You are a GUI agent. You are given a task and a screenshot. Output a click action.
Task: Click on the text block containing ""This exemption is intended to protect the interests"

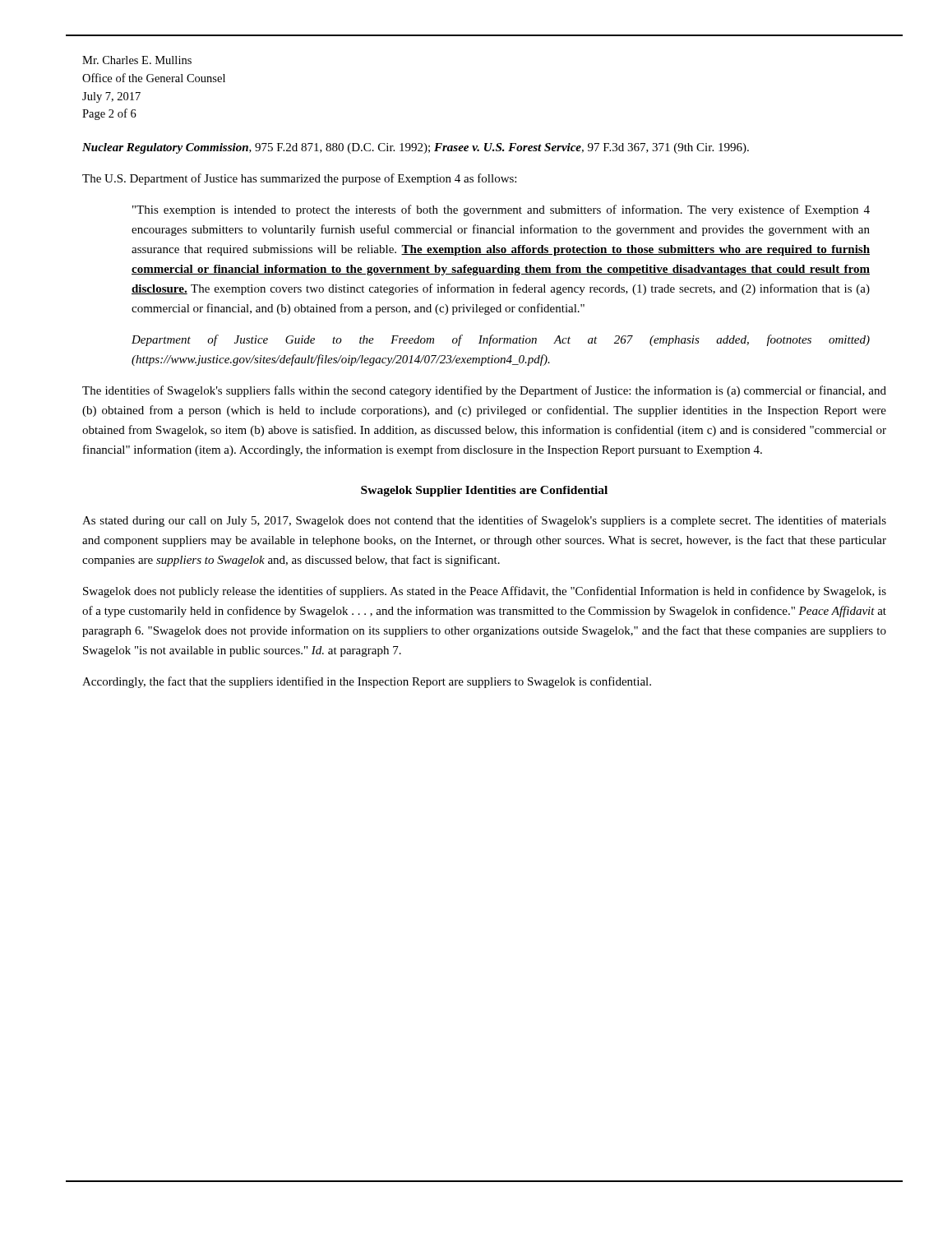501,258
